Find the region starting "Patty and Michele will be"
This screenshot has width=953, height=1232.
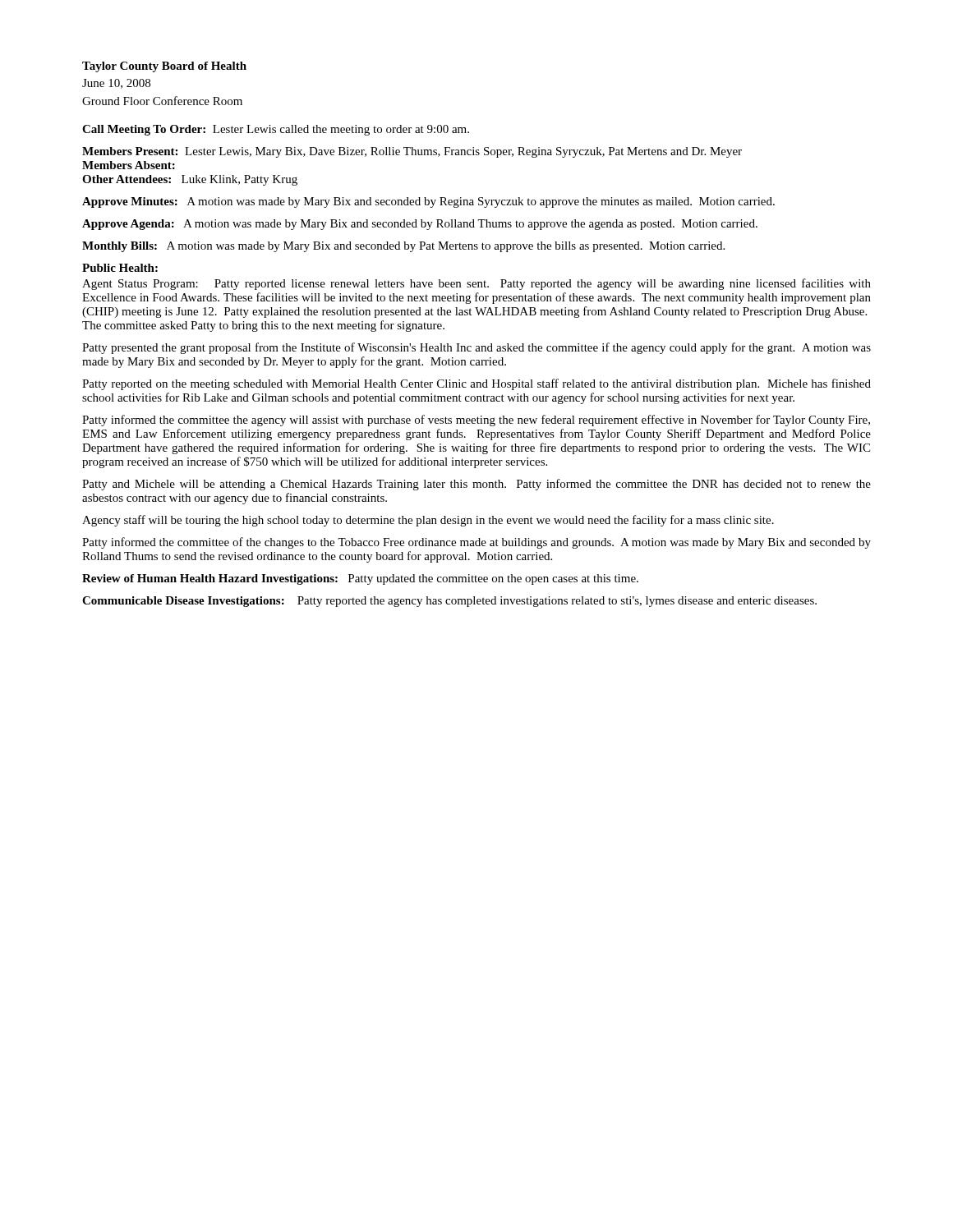(476, 490)
